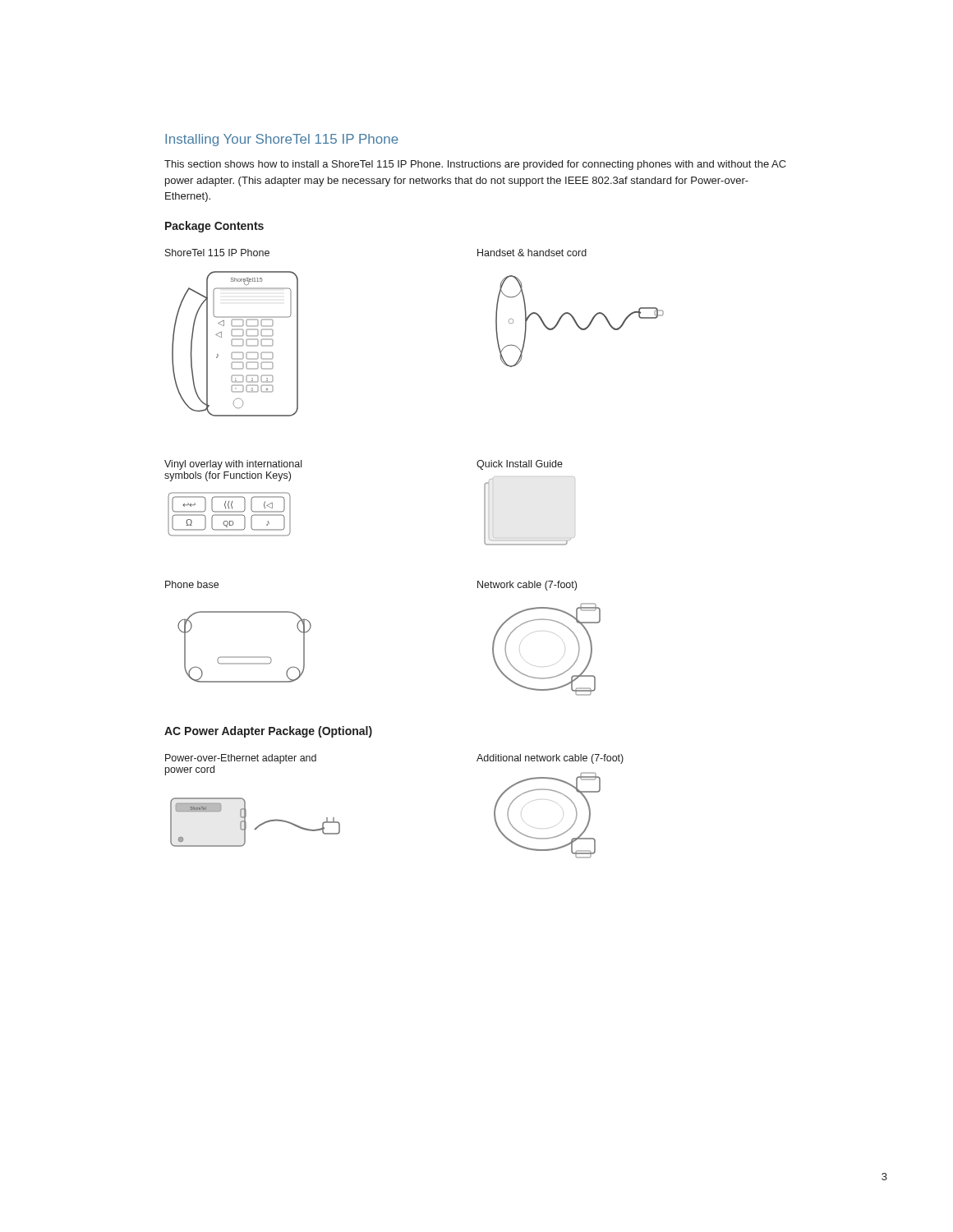Click the passage that begins "Vinyl overlay with internationalsymbols (for"
Screen dimensions: 1232x953
point(233,469)
